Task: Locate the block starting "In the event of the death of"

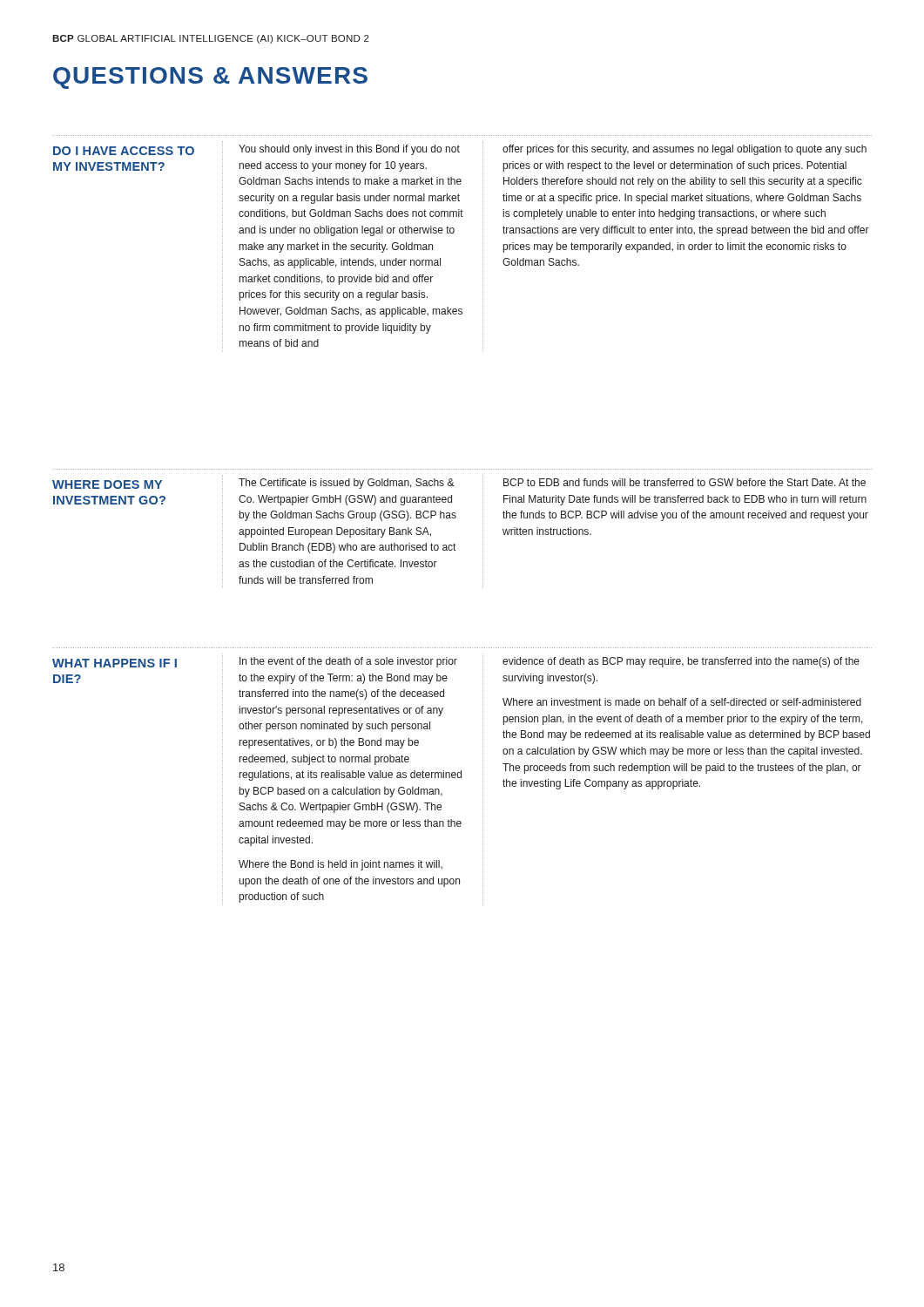Action: click(x=350, y=750)
